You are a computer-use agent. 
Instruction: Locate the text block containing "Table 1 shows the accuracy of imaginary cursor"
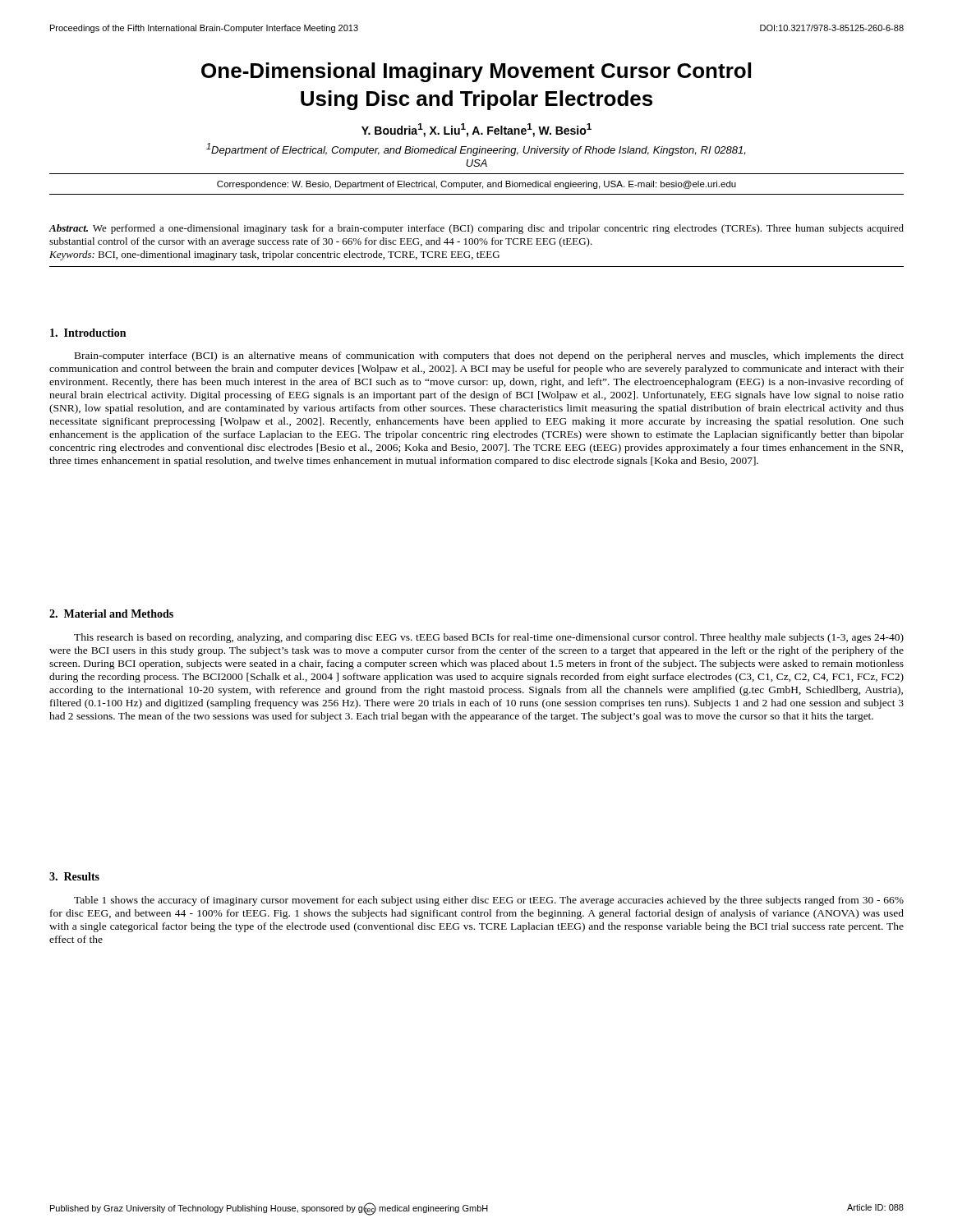pyautogui.click(x=476, y=920)
